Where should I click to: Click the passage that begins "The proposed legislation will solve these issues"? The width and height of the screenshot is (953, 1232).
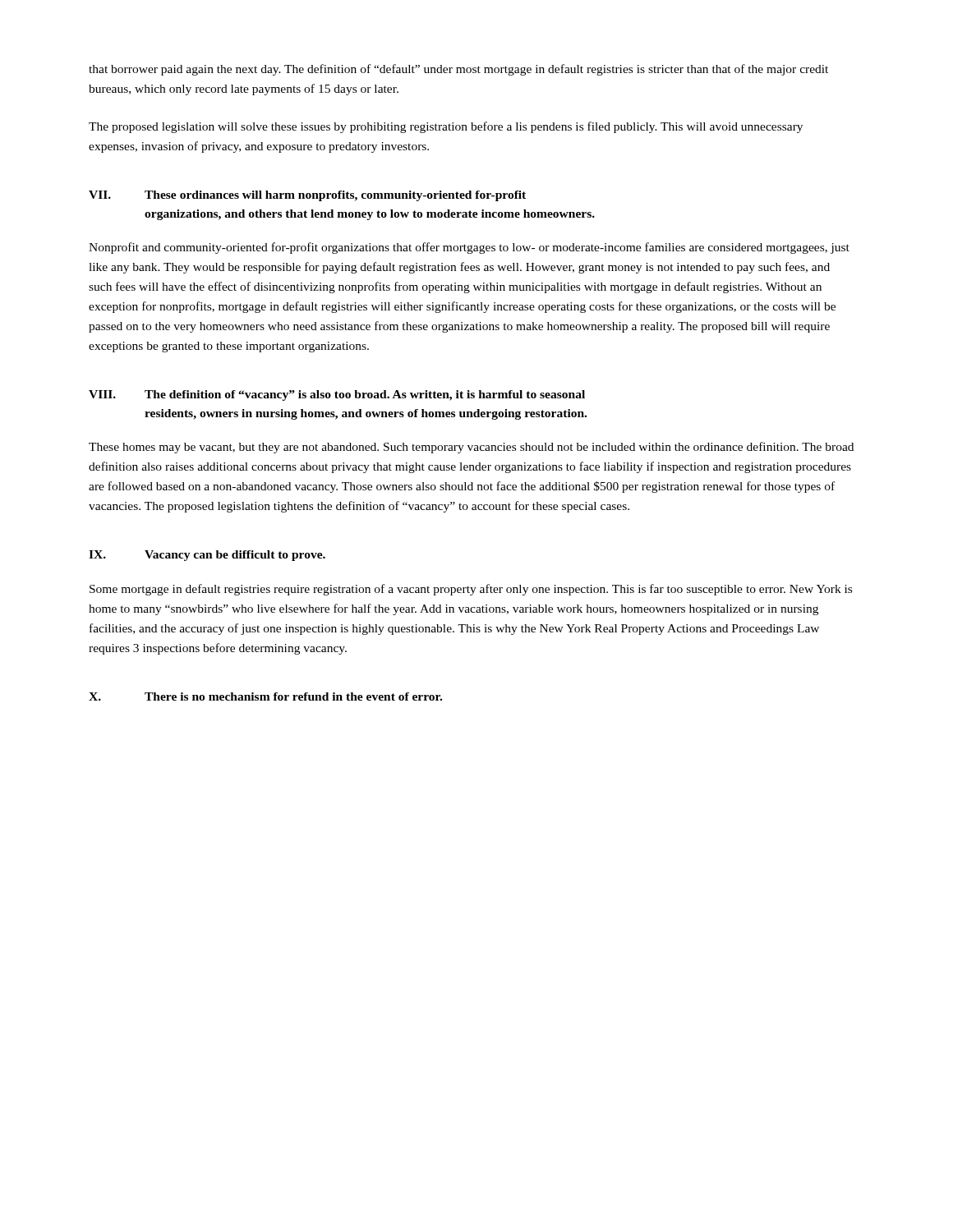[x=446, y=136]
